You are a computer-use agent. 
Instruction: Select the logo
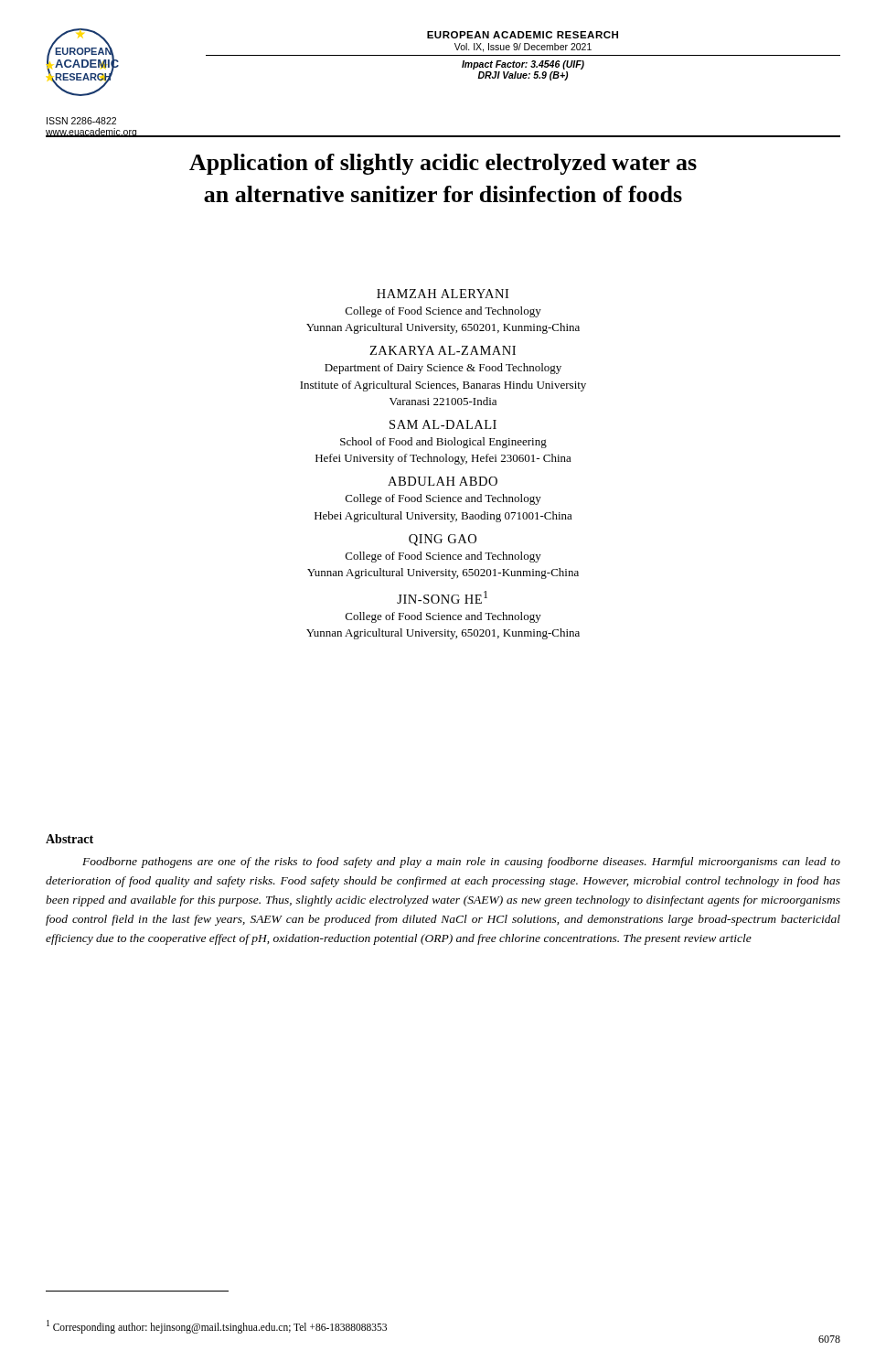[x=126, y=82]
